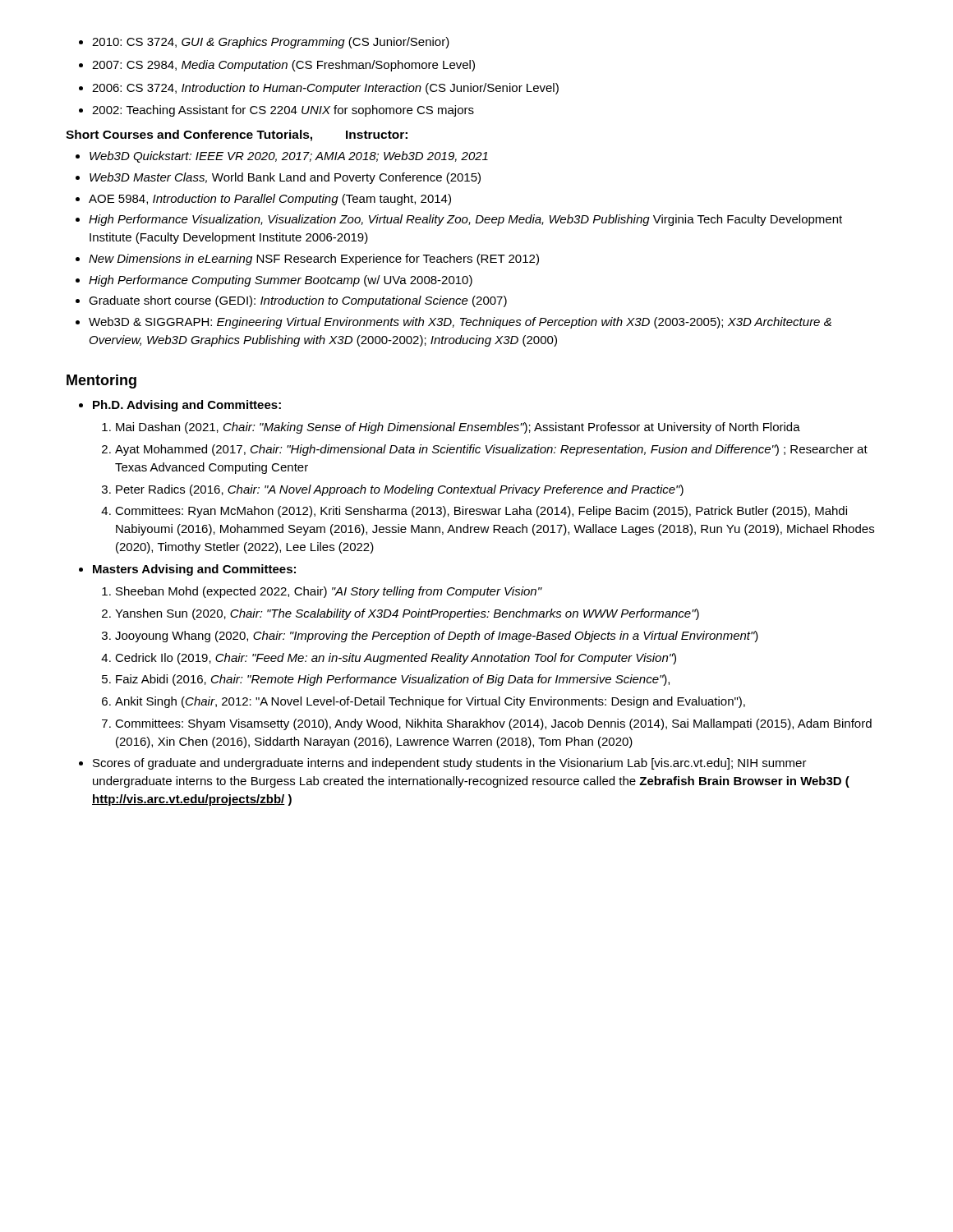Locate the list item that reads "Yanshen Sun (2020, Chair: "The Scalability of"
Image resolution: width=953 pixels, height=1232 pixels.
(407, 613)
